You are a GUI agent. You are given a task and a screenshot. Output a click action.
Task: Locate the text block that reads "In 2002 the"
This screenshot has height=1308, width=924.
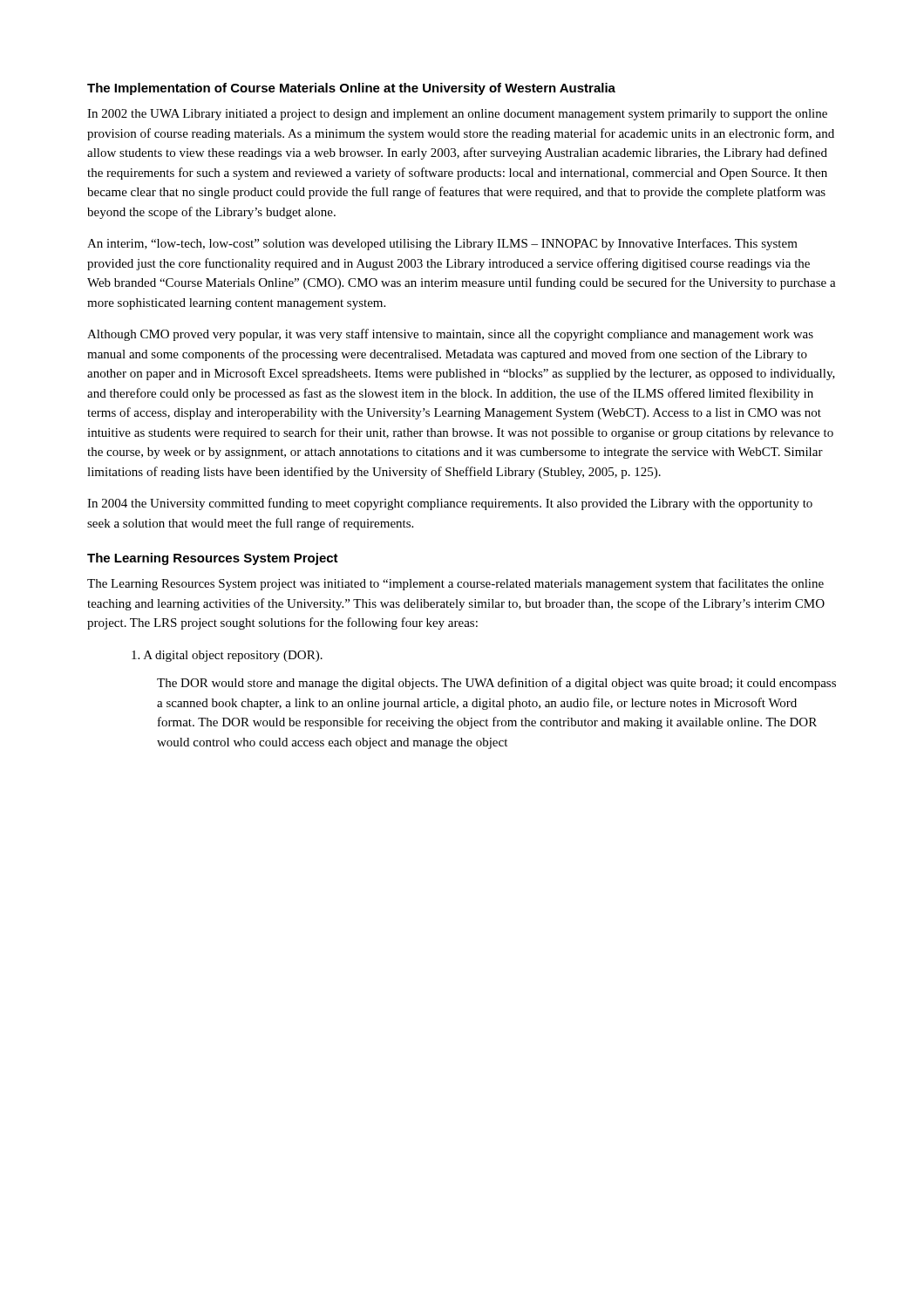461,162
